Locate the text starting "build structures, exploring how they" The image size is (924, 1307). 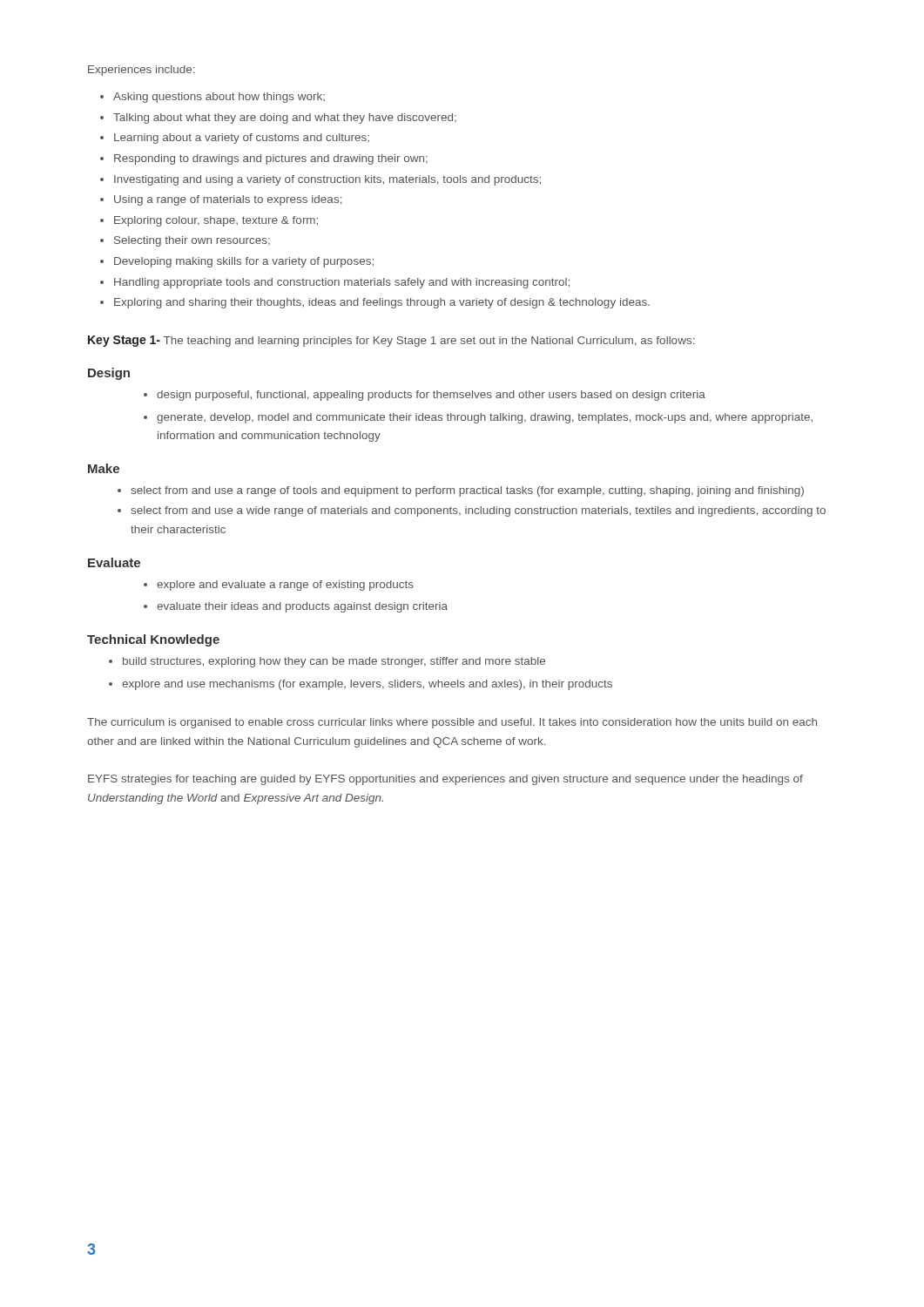(x=334, y=661)
